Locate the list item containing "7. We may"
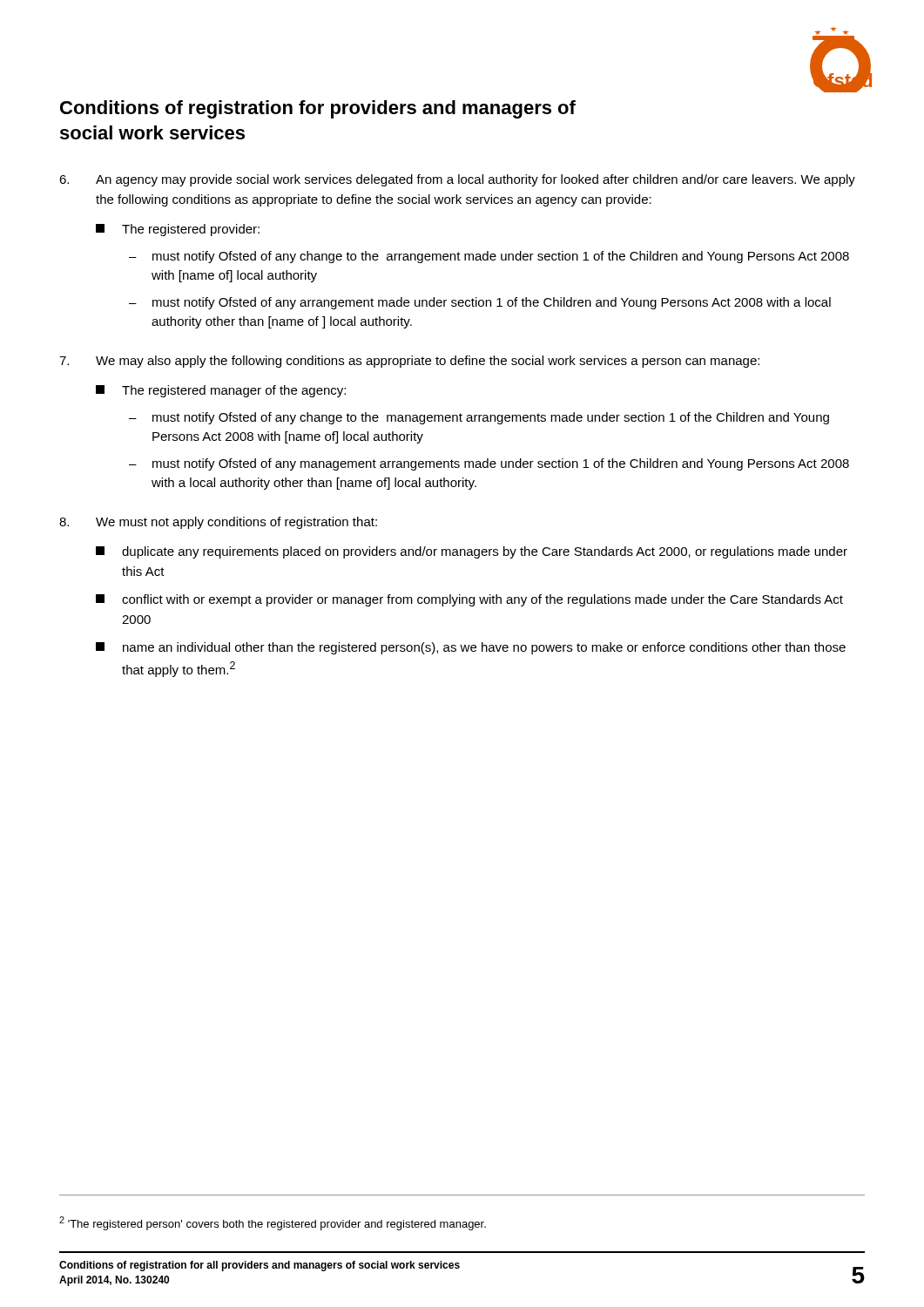The height and width of the screenshot is (1307, 924). [x=462, y=425]
